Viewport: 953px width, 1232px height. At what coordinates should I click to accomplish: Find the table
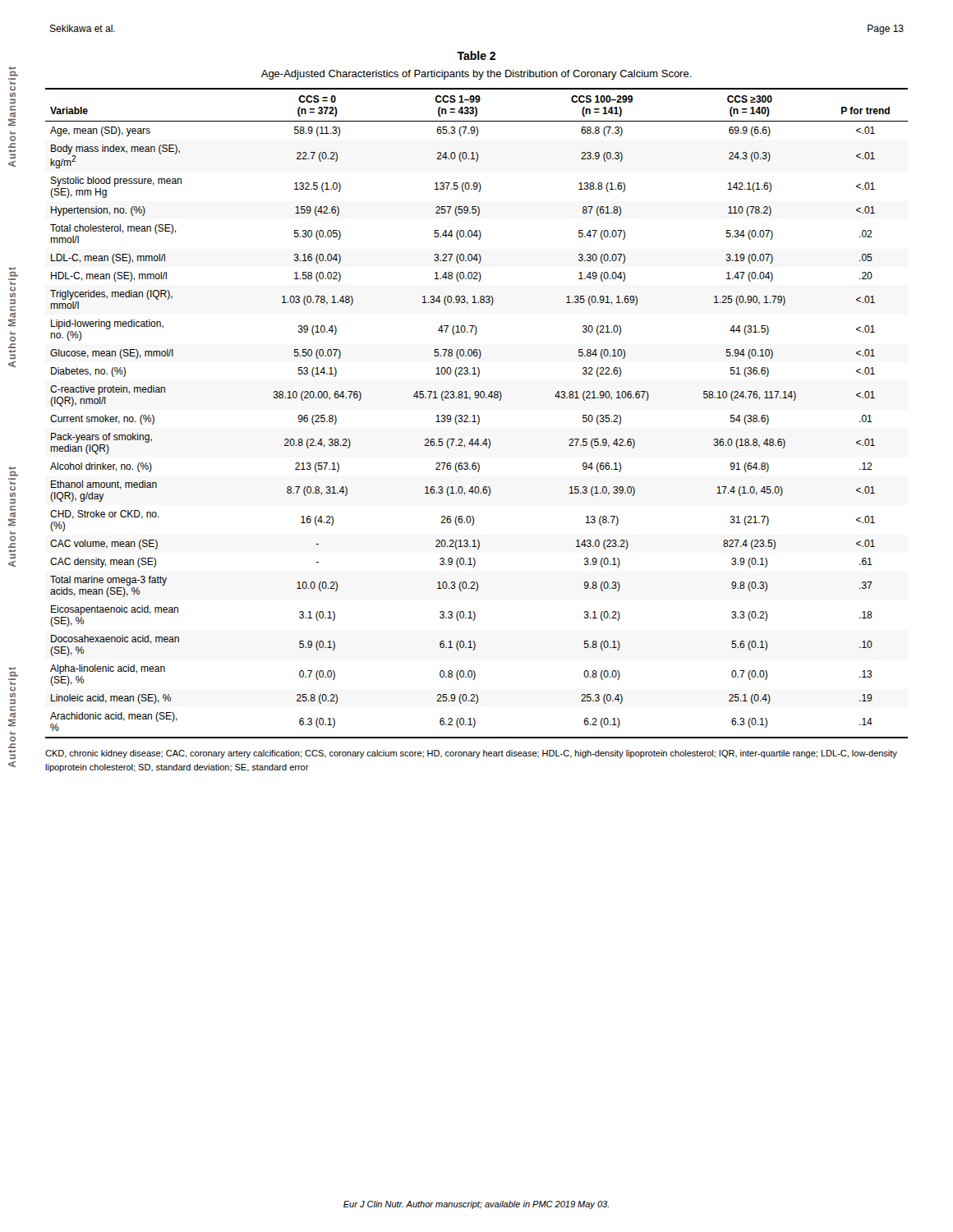[476, 413]
